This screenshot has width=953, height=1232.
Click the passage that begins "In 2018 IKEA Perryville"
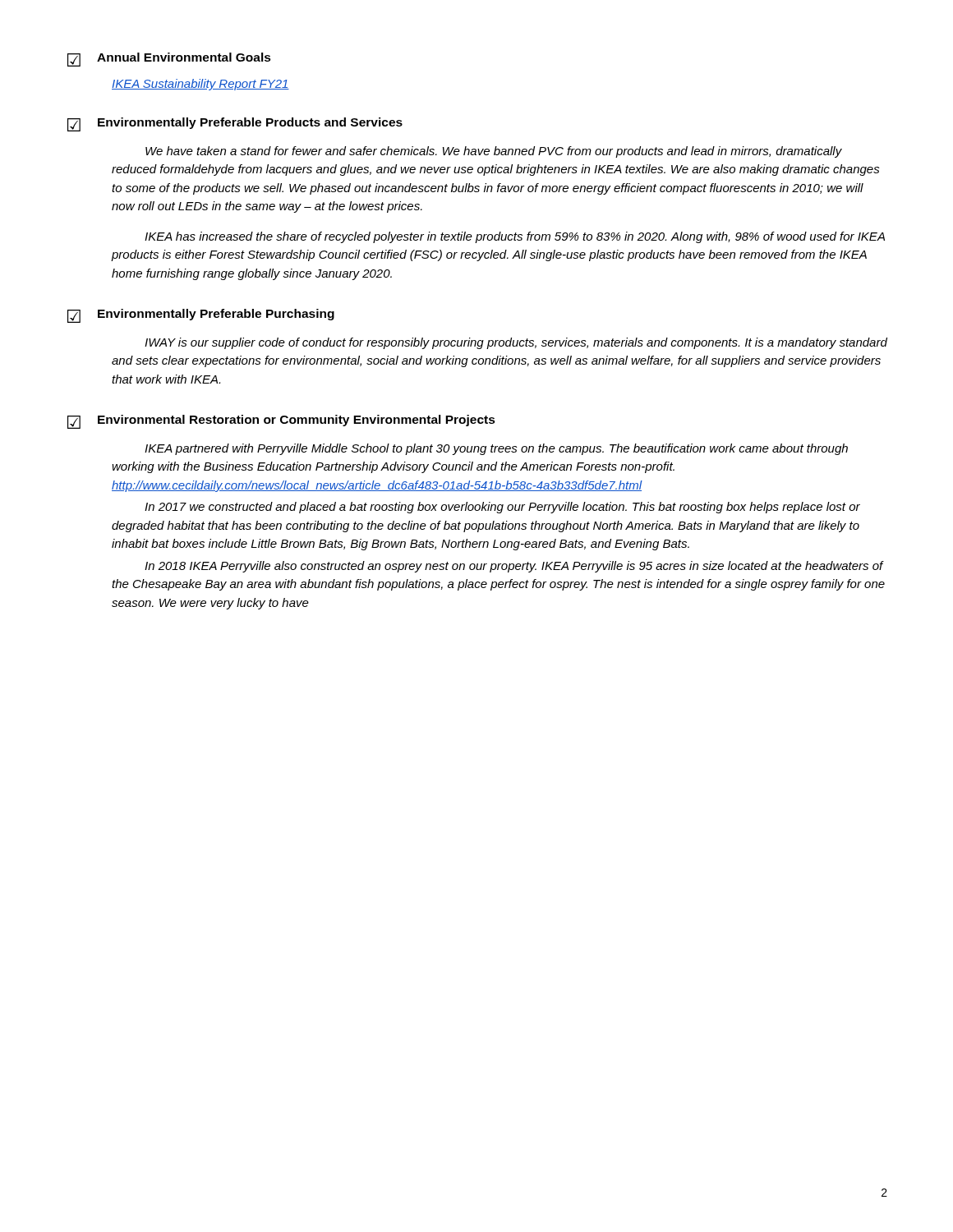pos(498,584)
